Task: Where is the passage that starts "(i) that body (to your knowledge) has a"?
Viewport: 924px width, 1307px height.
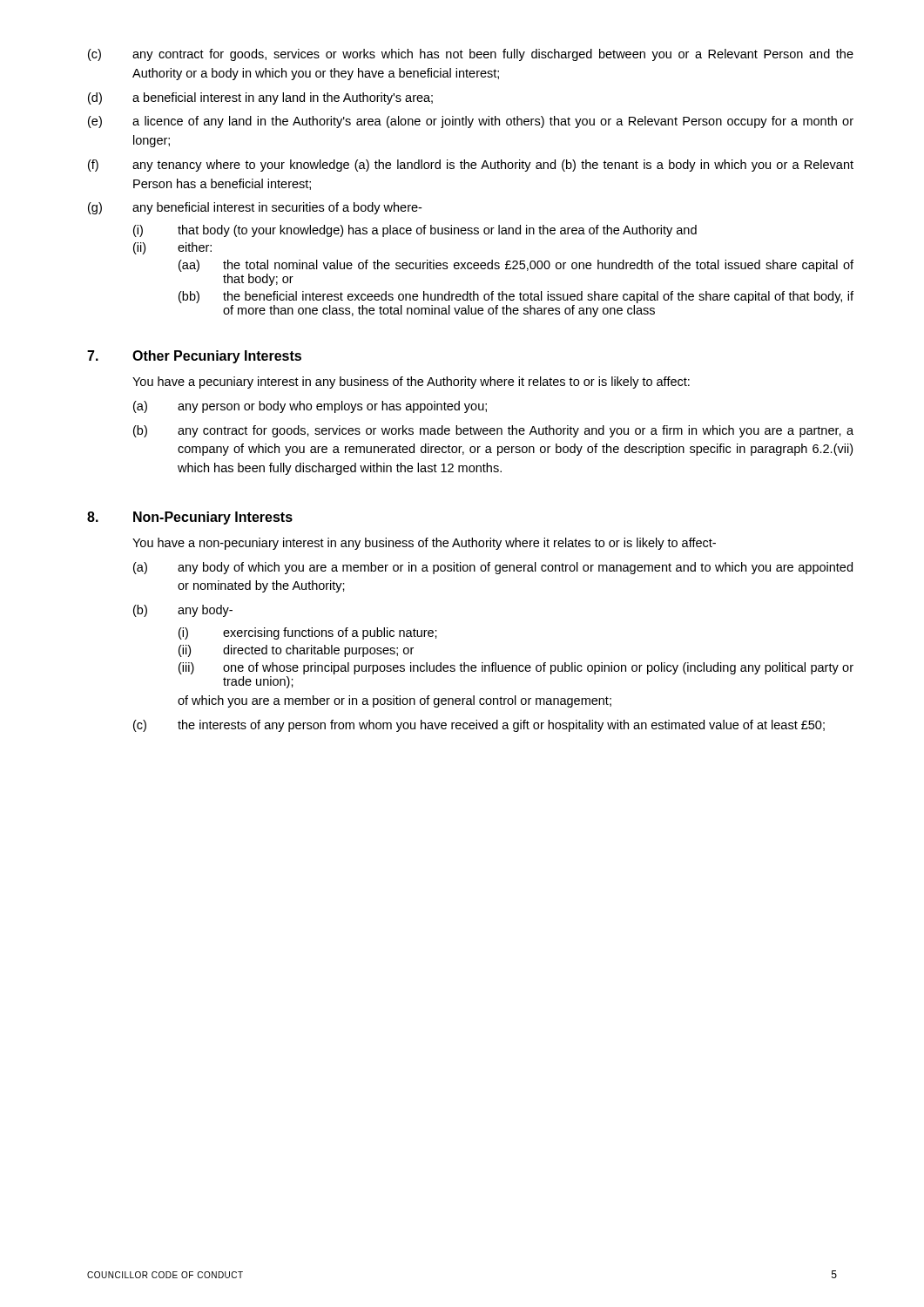Action: click(x=493, y=230)
